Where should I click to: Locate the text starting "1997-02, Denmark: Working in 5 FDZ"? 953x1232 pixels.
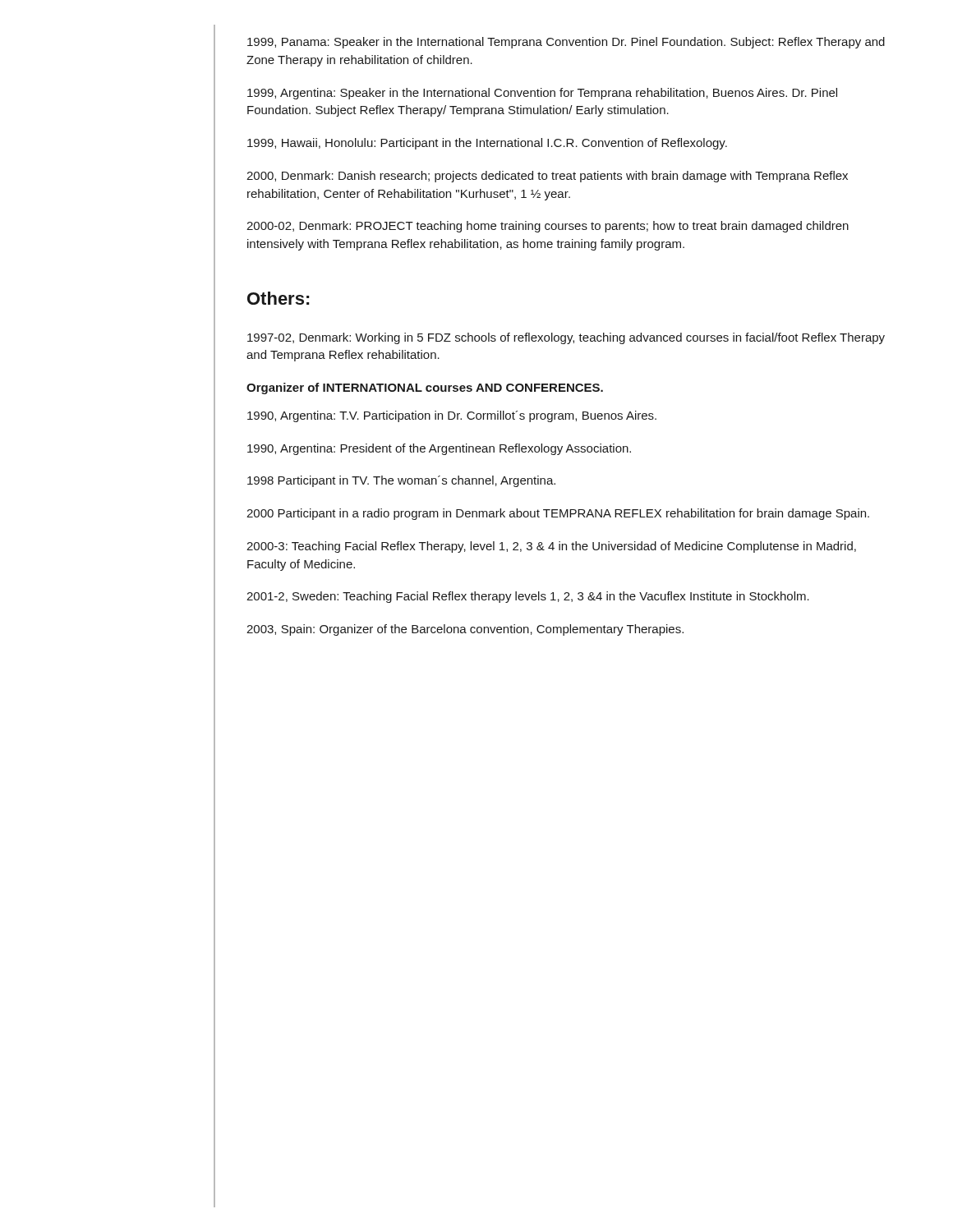[x=566, y=346]
